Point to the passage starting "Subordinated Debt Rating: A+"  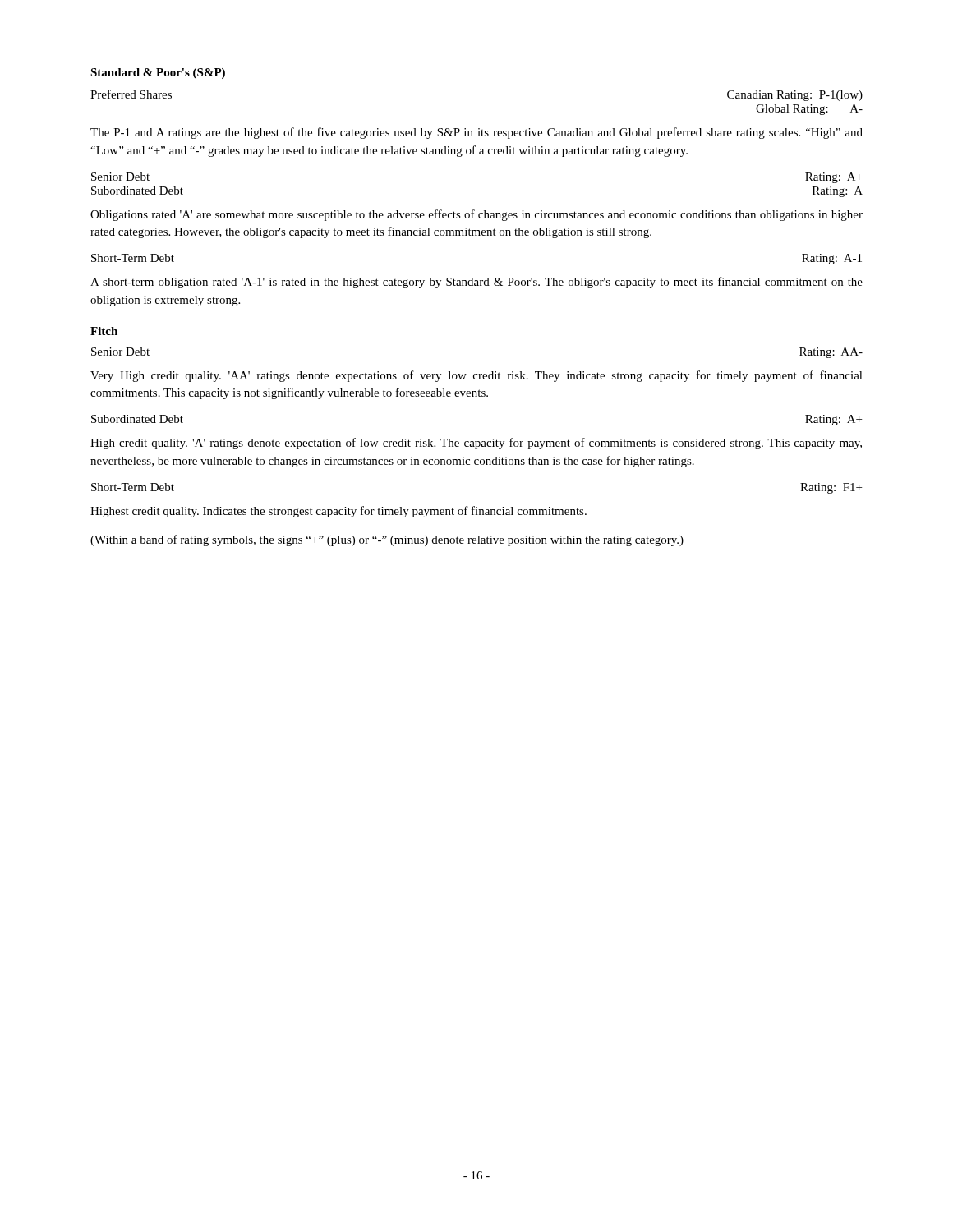coord(139,420)
